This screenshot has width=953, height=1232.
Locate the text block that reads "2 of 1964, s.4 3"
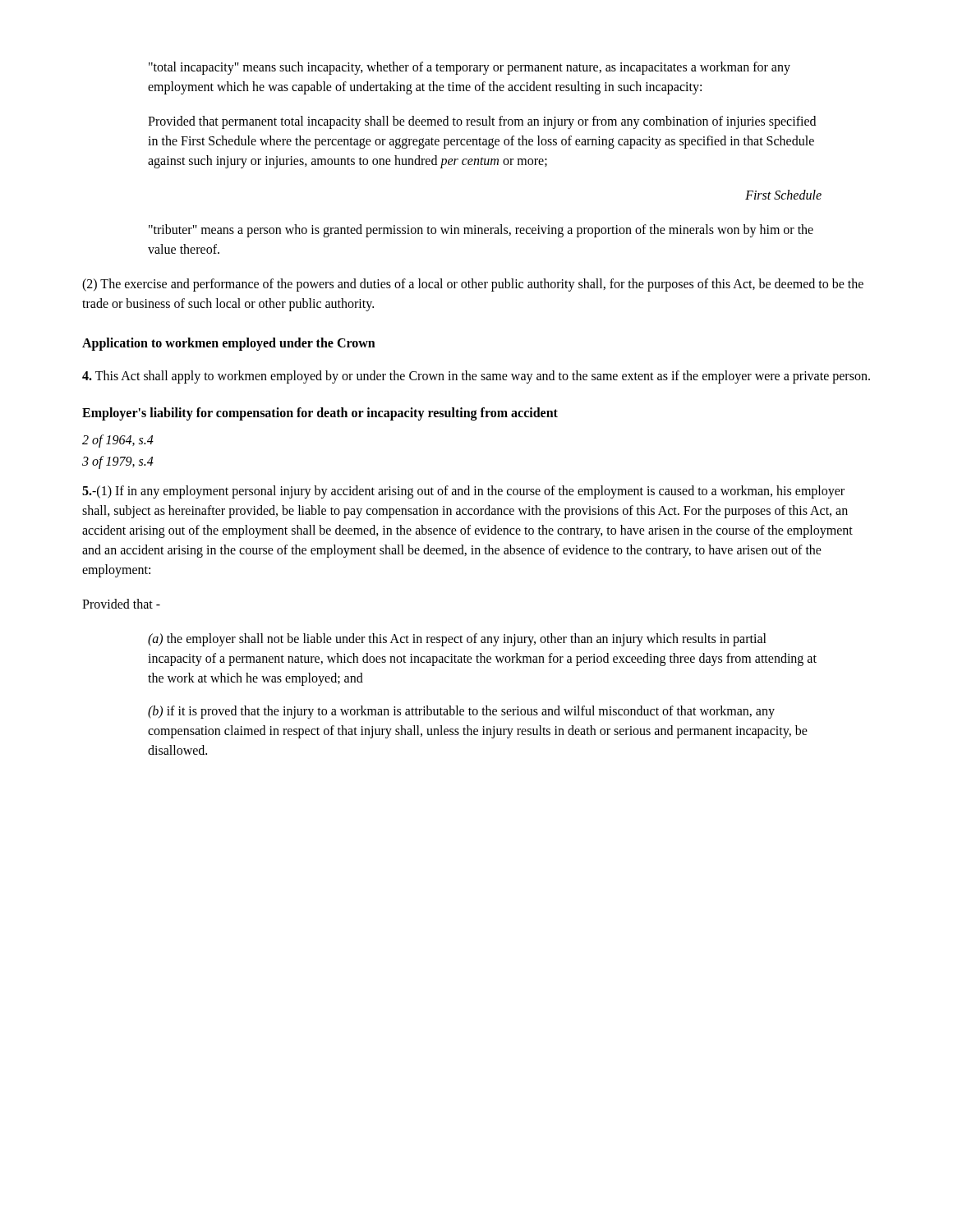click(x=118, y=441)
